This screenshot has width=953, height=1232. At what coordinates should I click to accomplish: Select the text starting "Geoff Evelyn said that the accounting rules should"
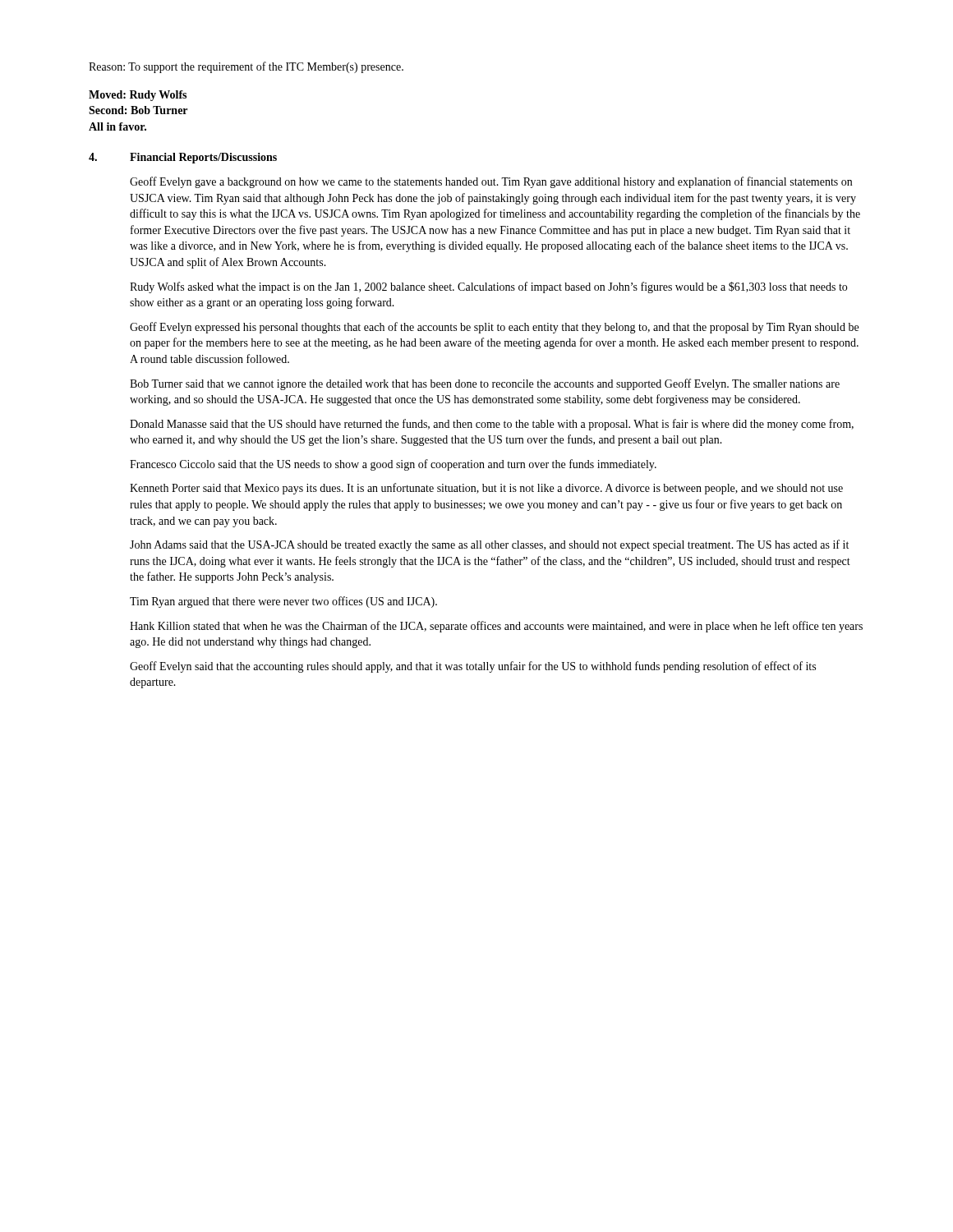[x=473, y=674]
